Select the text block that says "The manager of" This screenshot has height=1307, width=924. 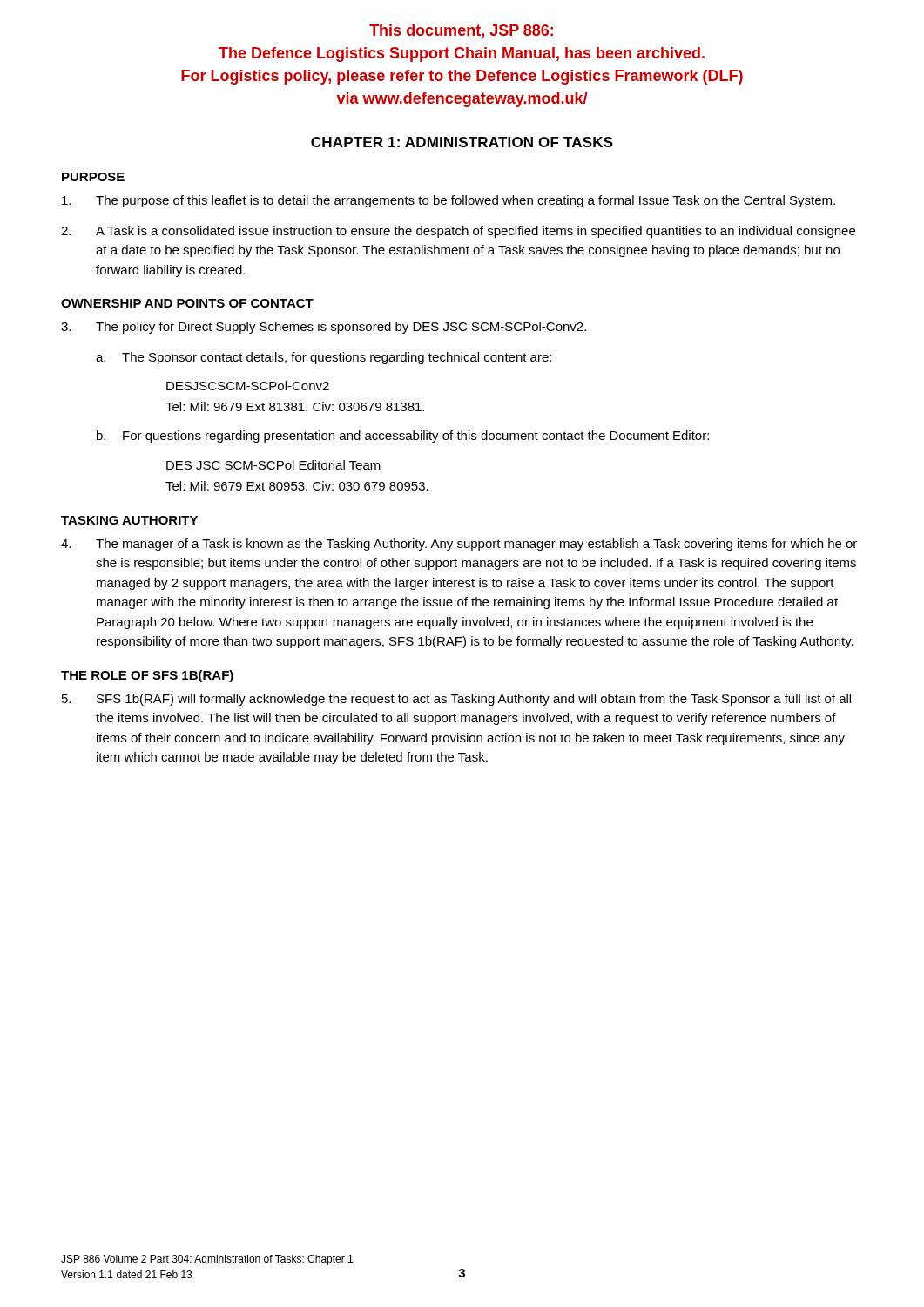[x=462, y=593]
